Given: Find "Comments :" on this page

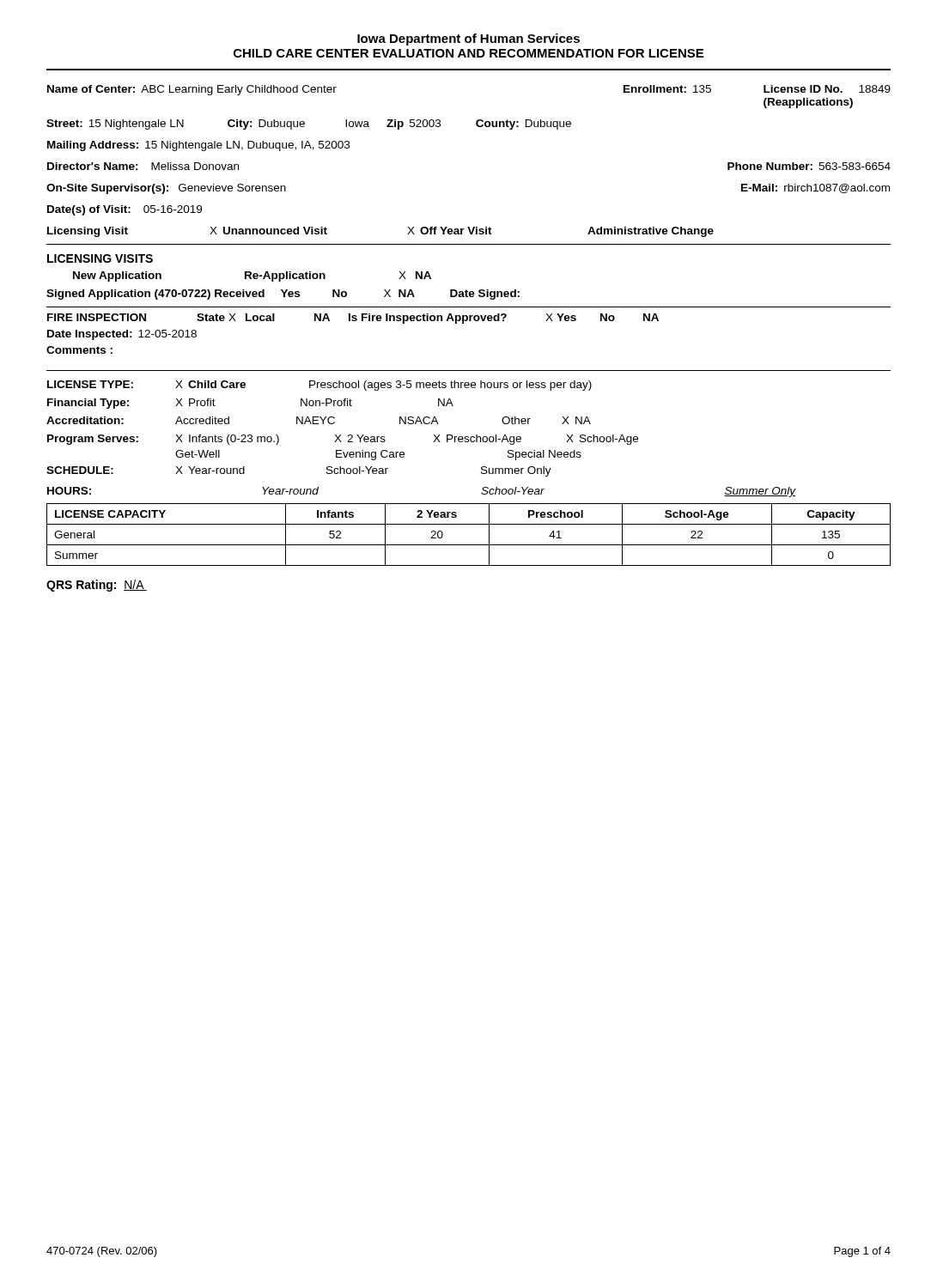Looking at the screenshot, I should click(x=80, y=350).
